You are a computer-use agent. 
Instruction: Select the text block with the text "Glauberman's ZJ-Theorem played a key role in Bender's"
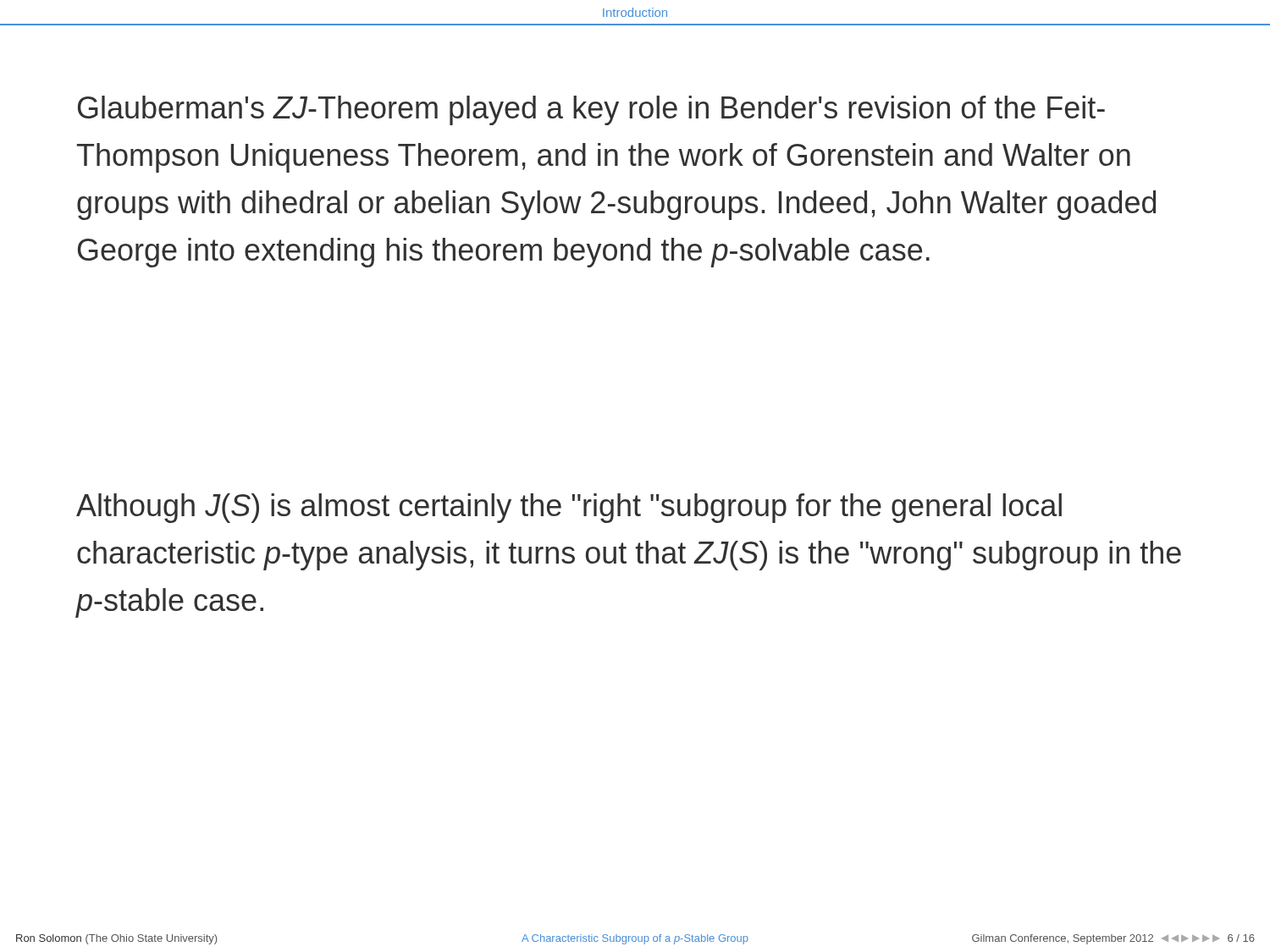pos(617,179)
